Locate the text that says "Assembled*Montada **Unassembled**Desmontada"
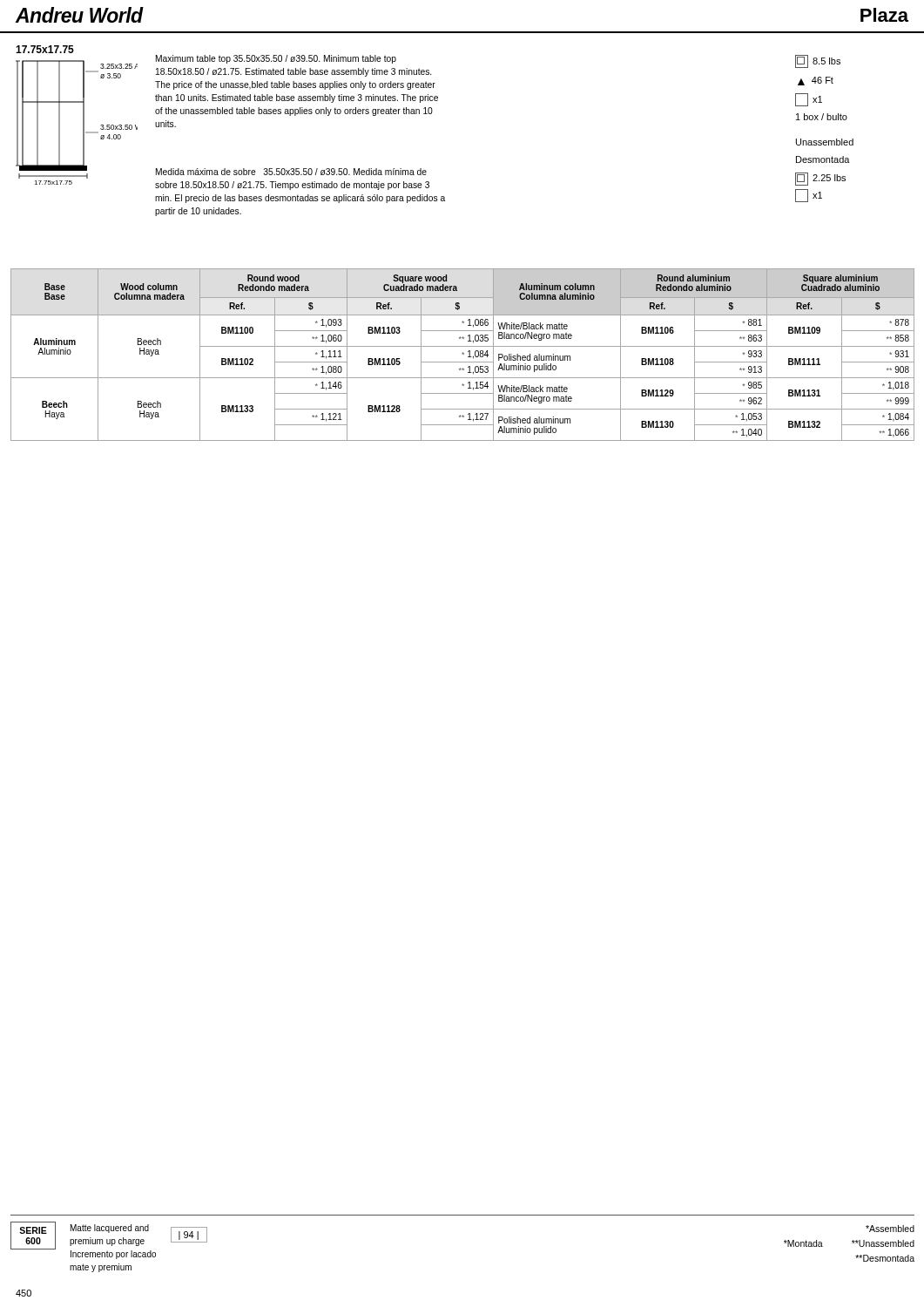Viewport: 924px width, 1307px height. click(849, 1243)
